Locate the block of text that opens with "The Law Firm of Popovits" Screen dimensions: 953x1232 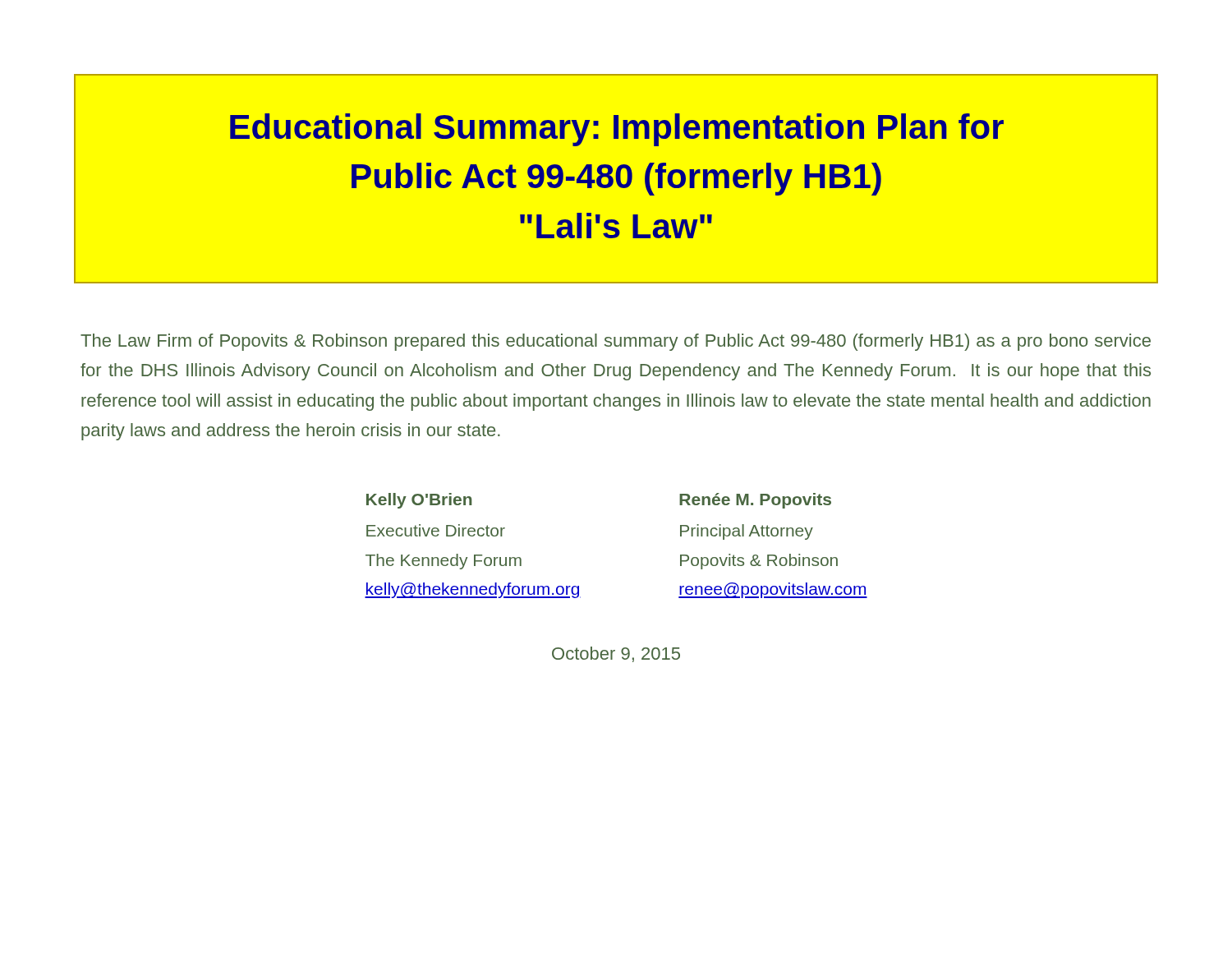click(616, 386)
